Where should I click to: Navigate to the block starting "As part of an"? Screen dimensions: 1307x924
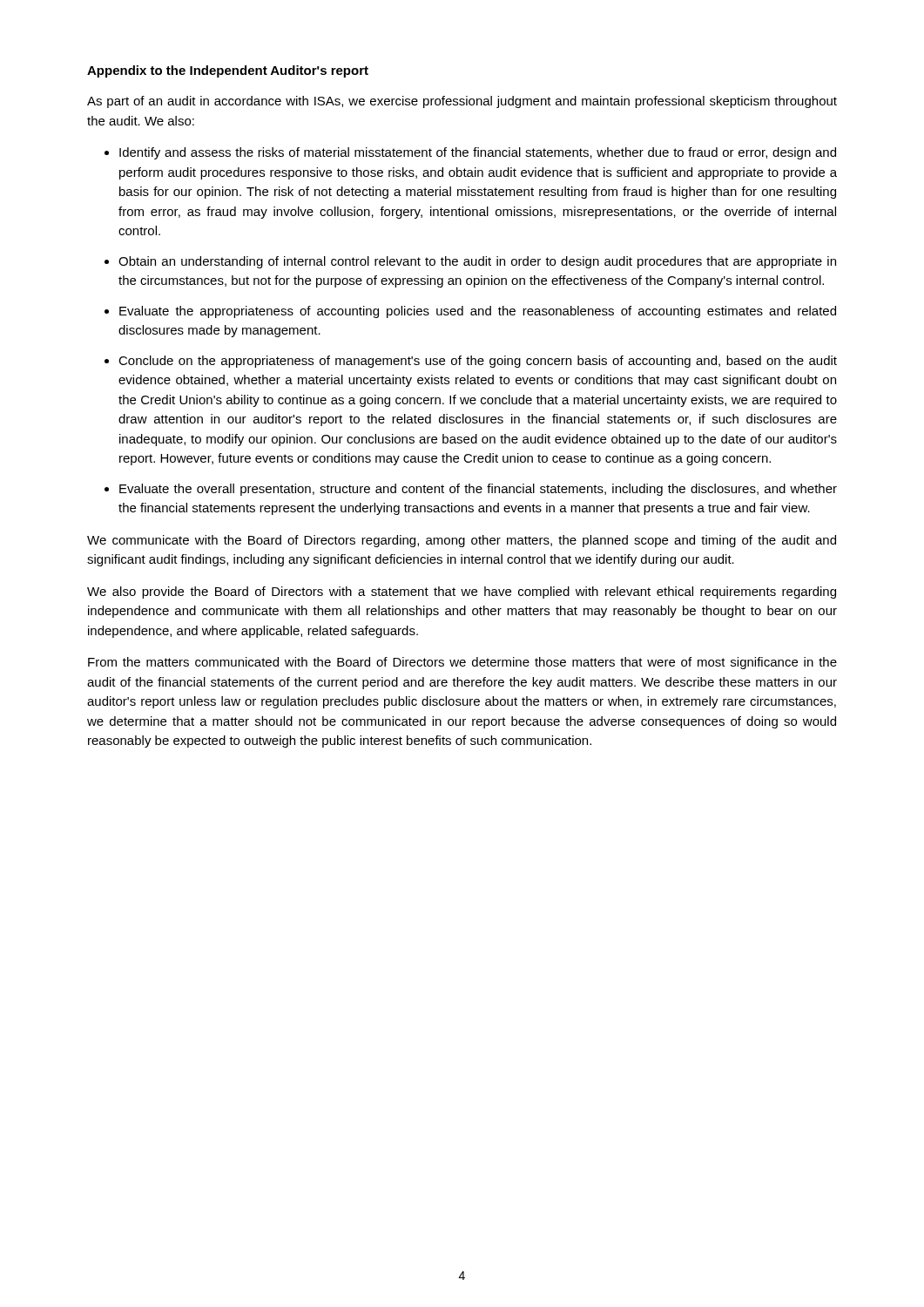(462, 110)
